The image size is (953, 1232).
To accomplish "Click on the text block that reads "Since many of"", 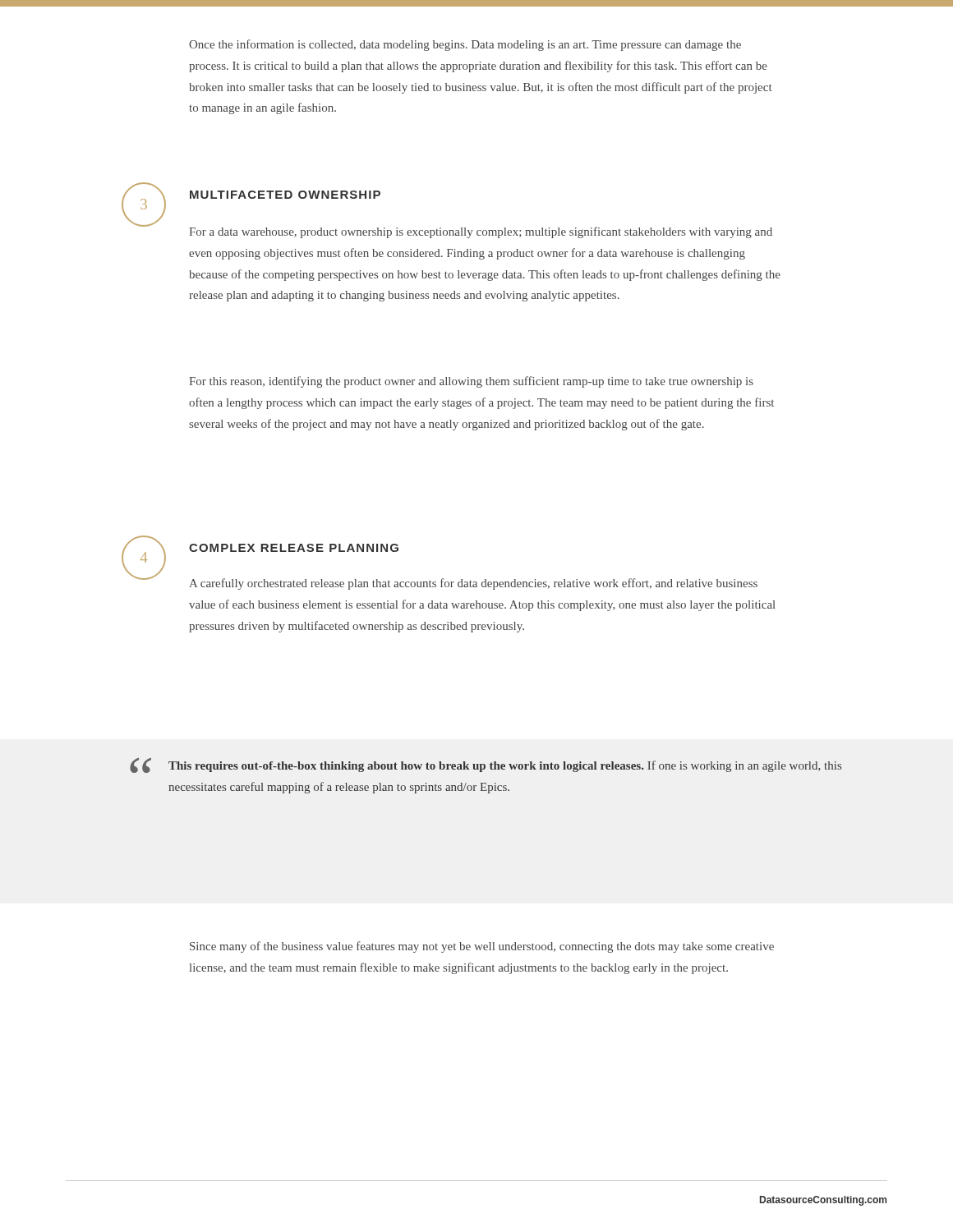I will coord(482,957).
